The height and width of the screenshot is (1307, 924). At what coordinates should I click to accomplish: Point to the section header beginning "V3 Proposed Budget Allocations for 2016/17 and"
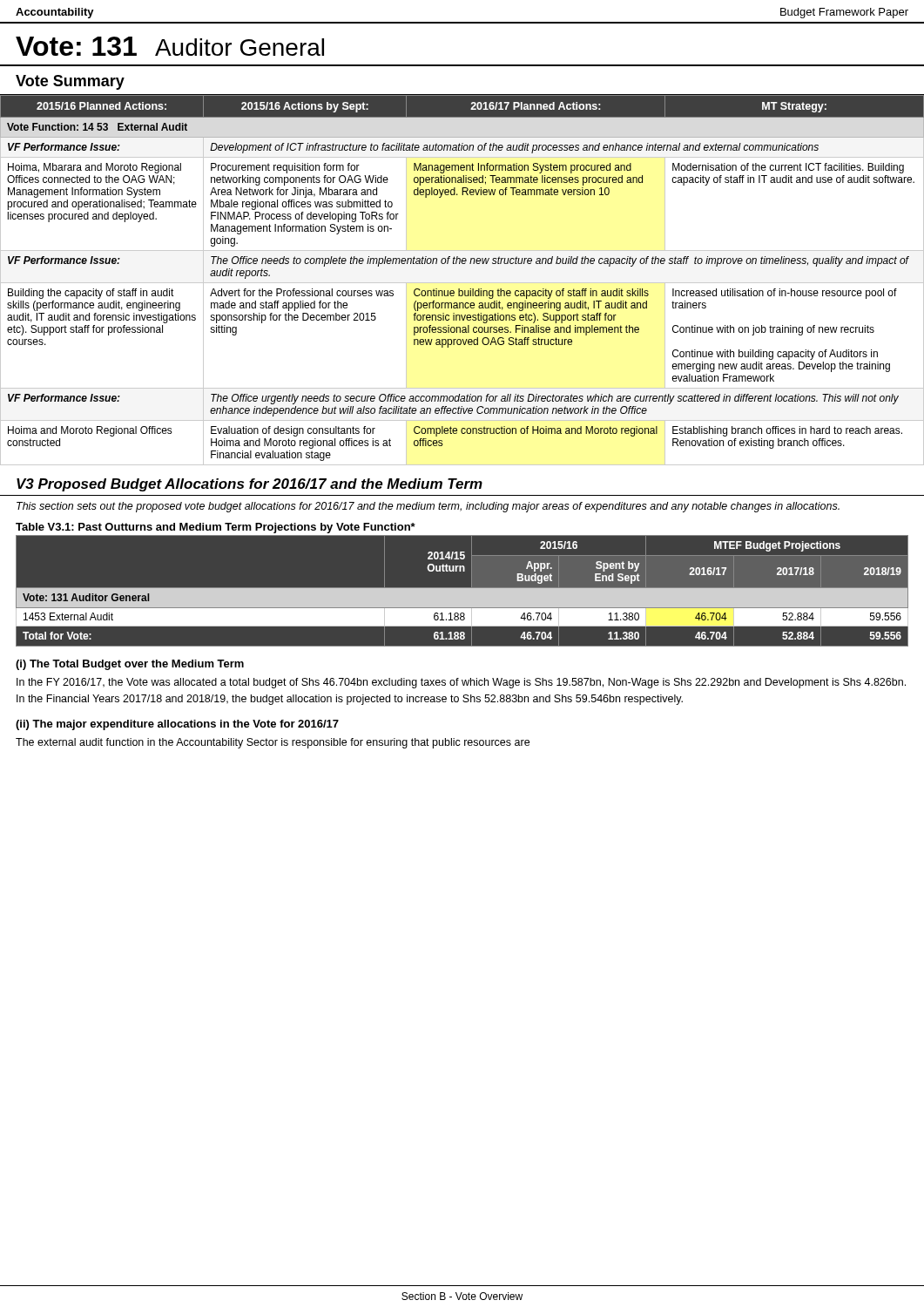click(249, 484)
